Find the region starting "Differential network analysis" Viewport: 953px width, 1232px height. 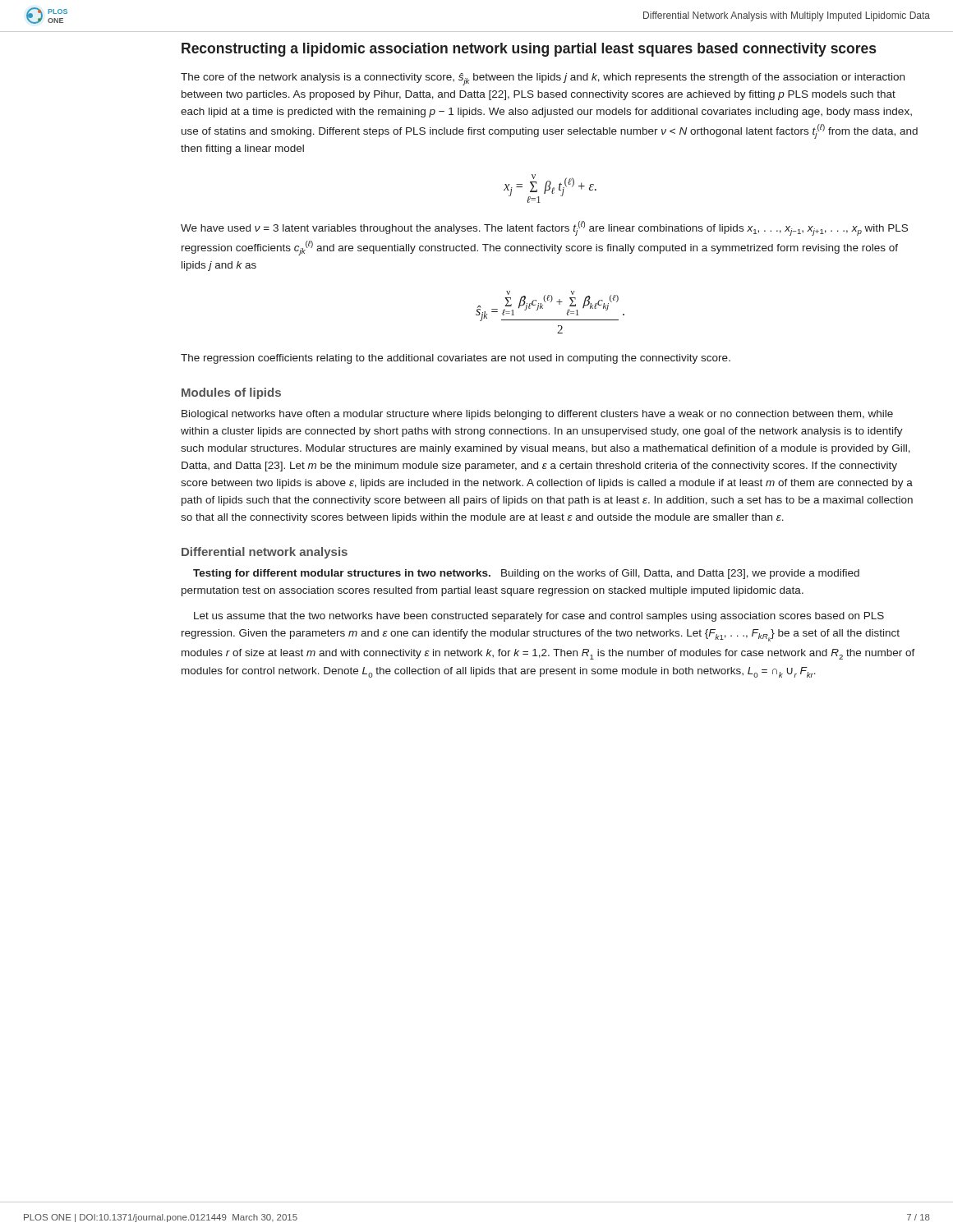point(264,551)
